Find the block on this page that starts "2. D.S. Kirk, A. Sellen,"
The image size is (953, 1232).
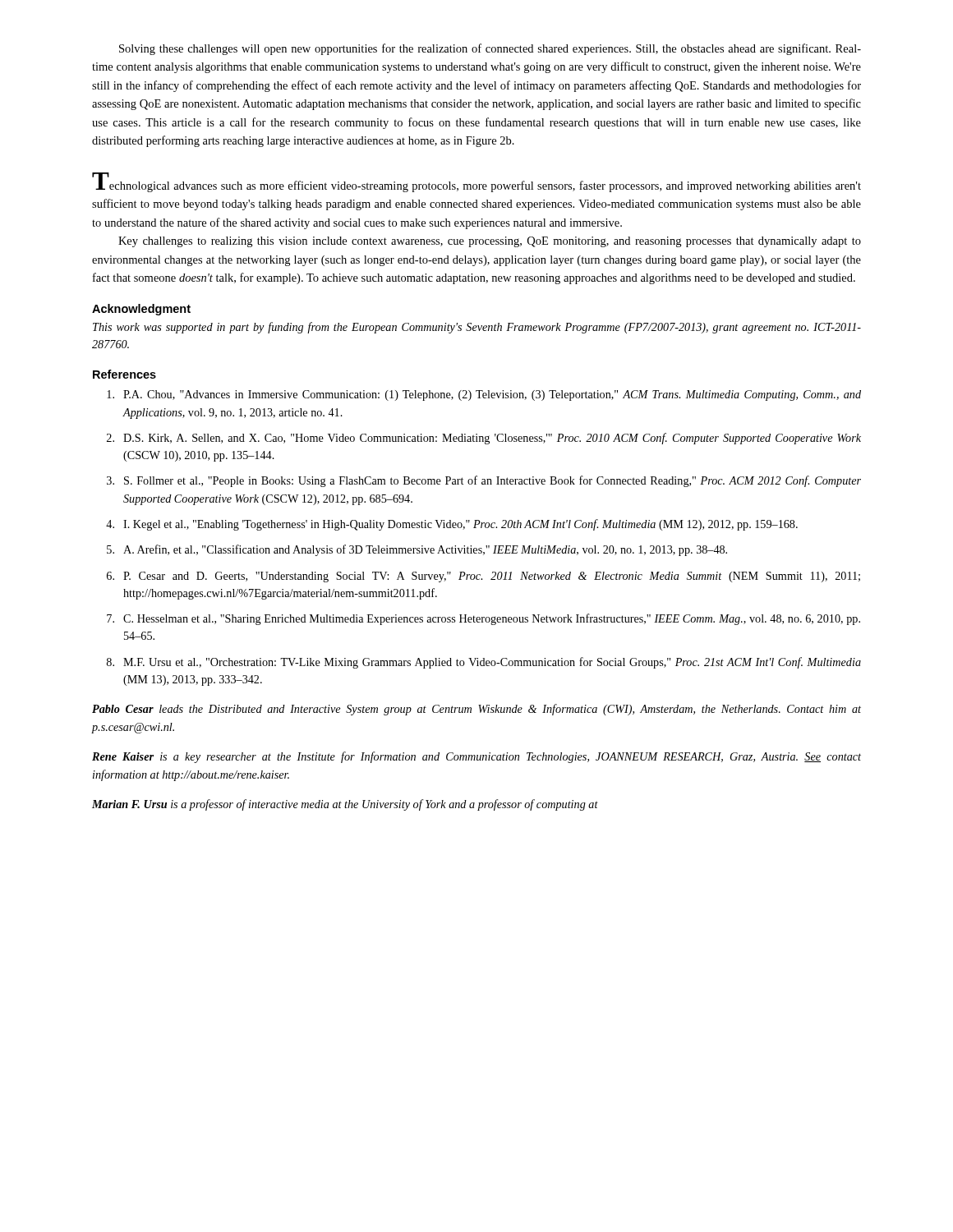coord(476,447)
